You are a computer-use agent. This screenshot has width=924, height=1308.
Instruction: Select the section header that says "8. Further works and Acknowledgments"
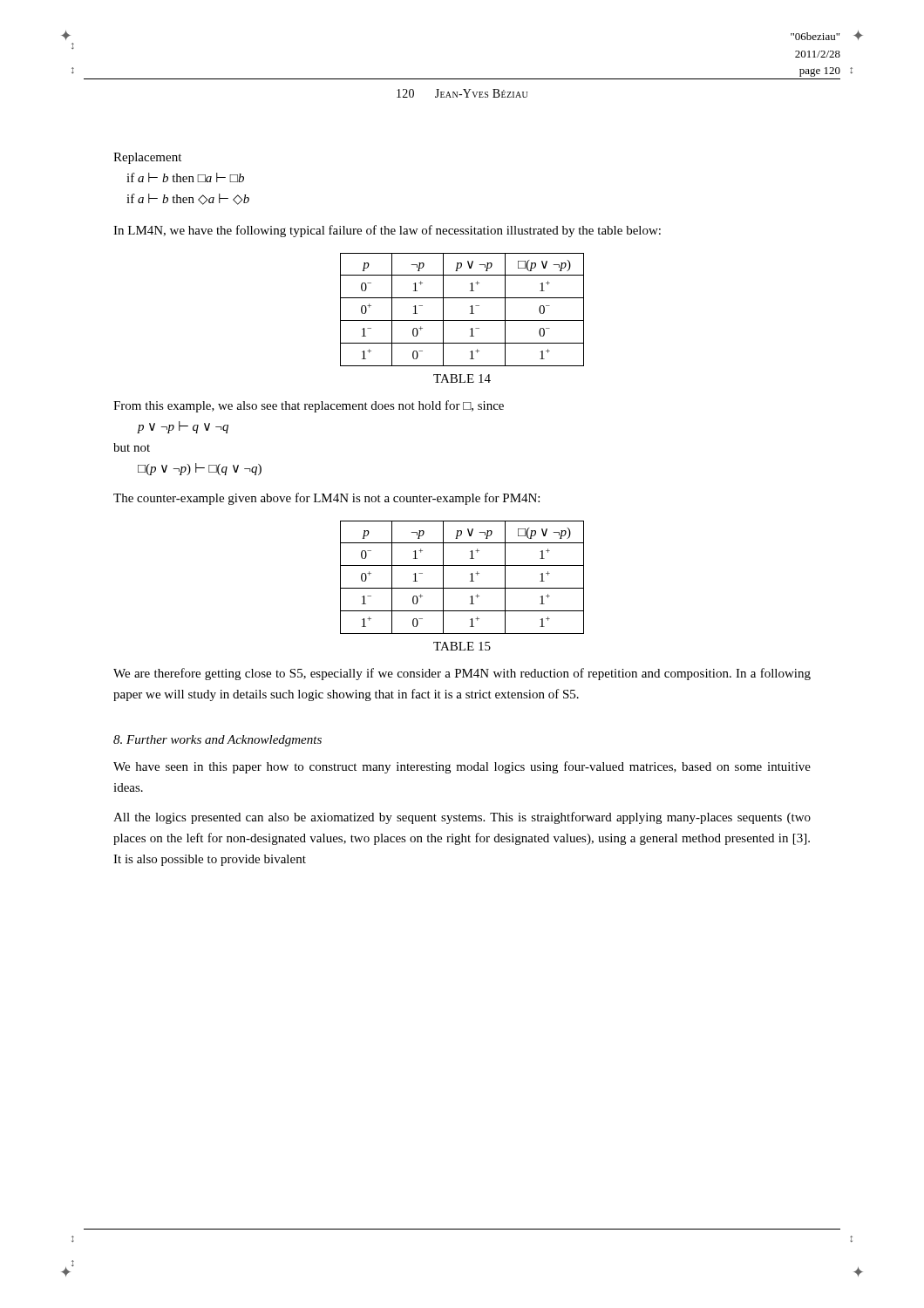[218, 739]
